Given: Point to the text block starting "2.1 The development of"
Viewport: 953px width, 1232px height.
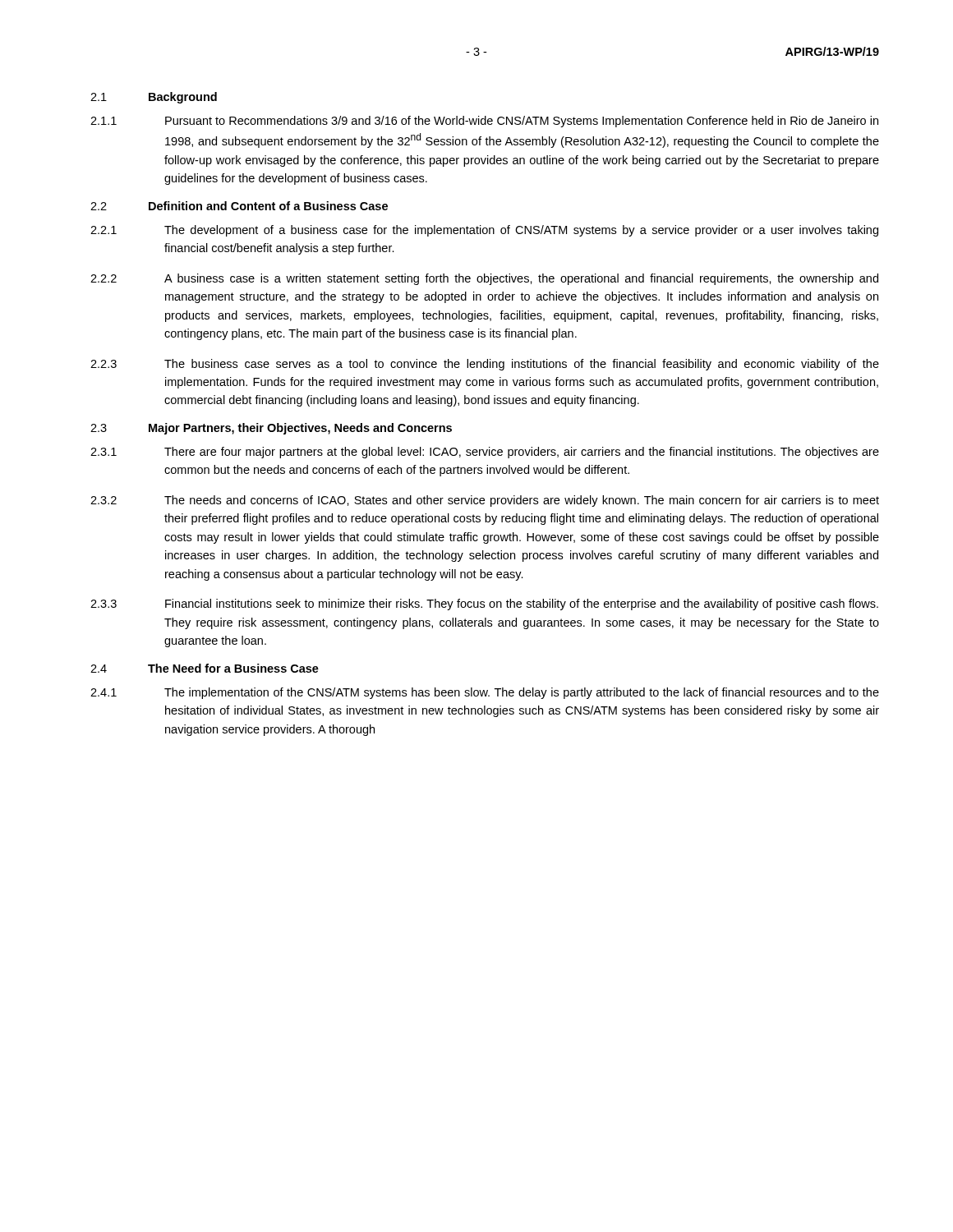Looking at the screenshot, I should tap(485, 239).
